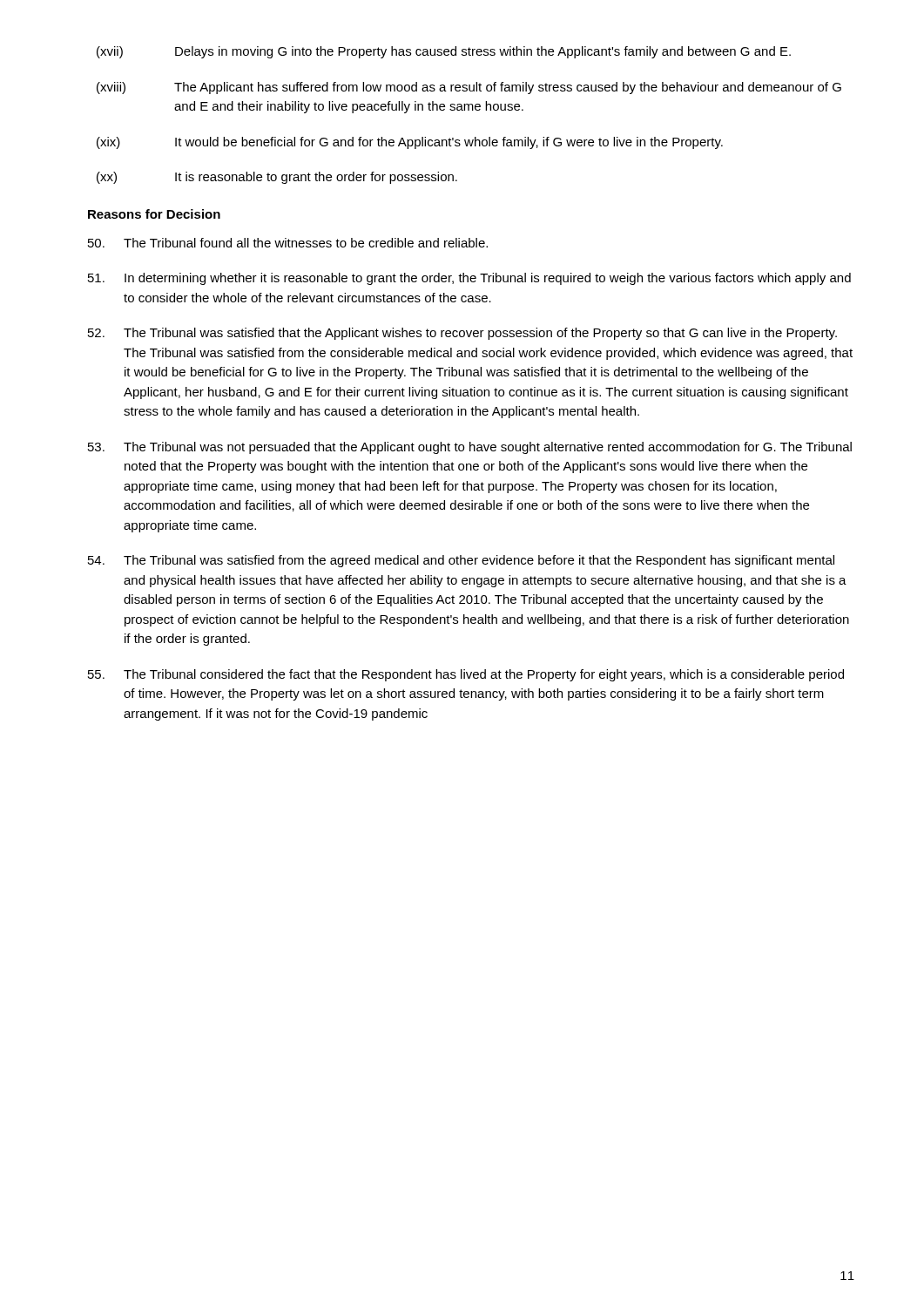924x1307 pixels.
Task: Point to the element starting "The Tribunal found all the witnesses to"
Action: [471, 243]
